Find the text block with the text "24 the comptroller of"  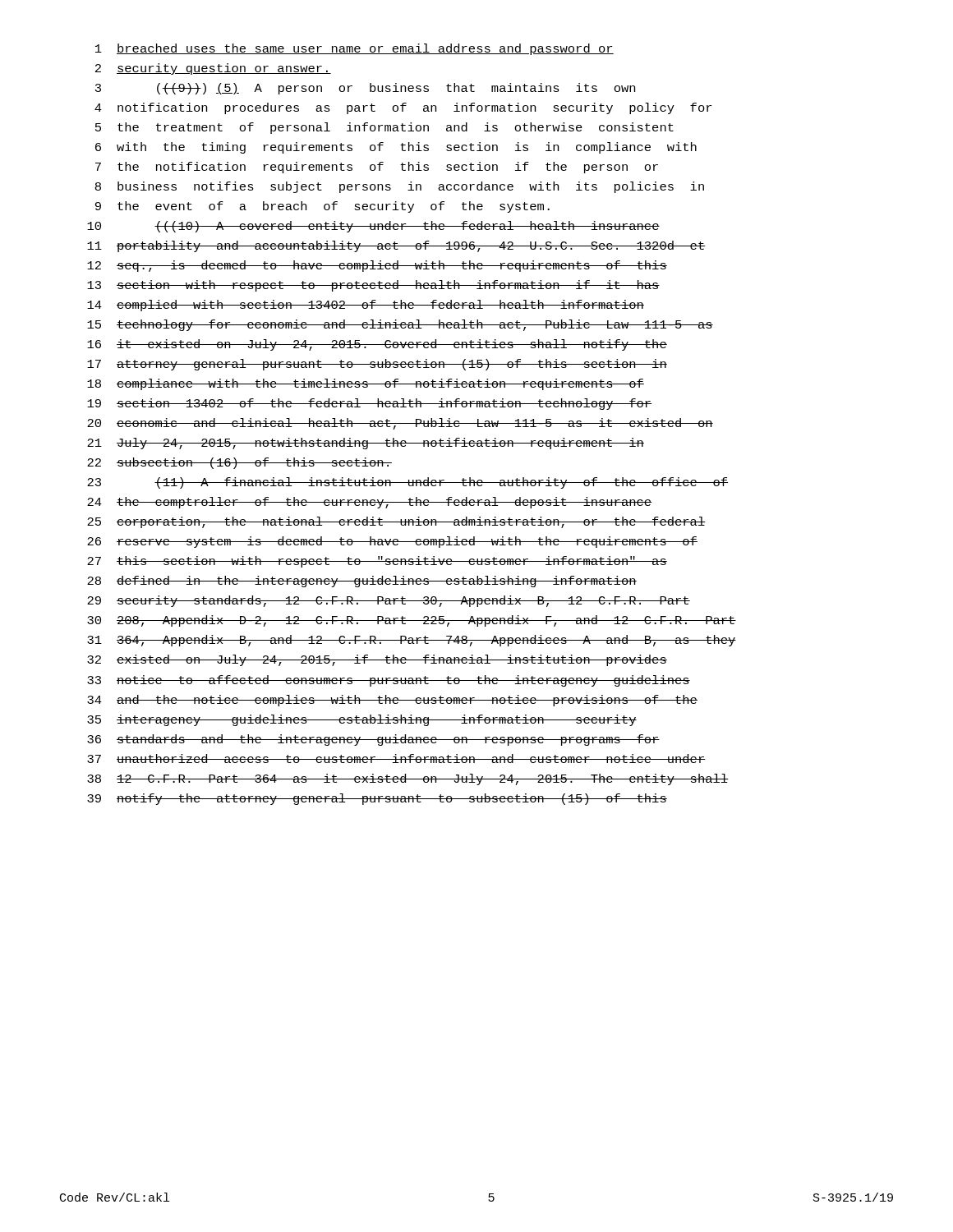click(476, 503)
